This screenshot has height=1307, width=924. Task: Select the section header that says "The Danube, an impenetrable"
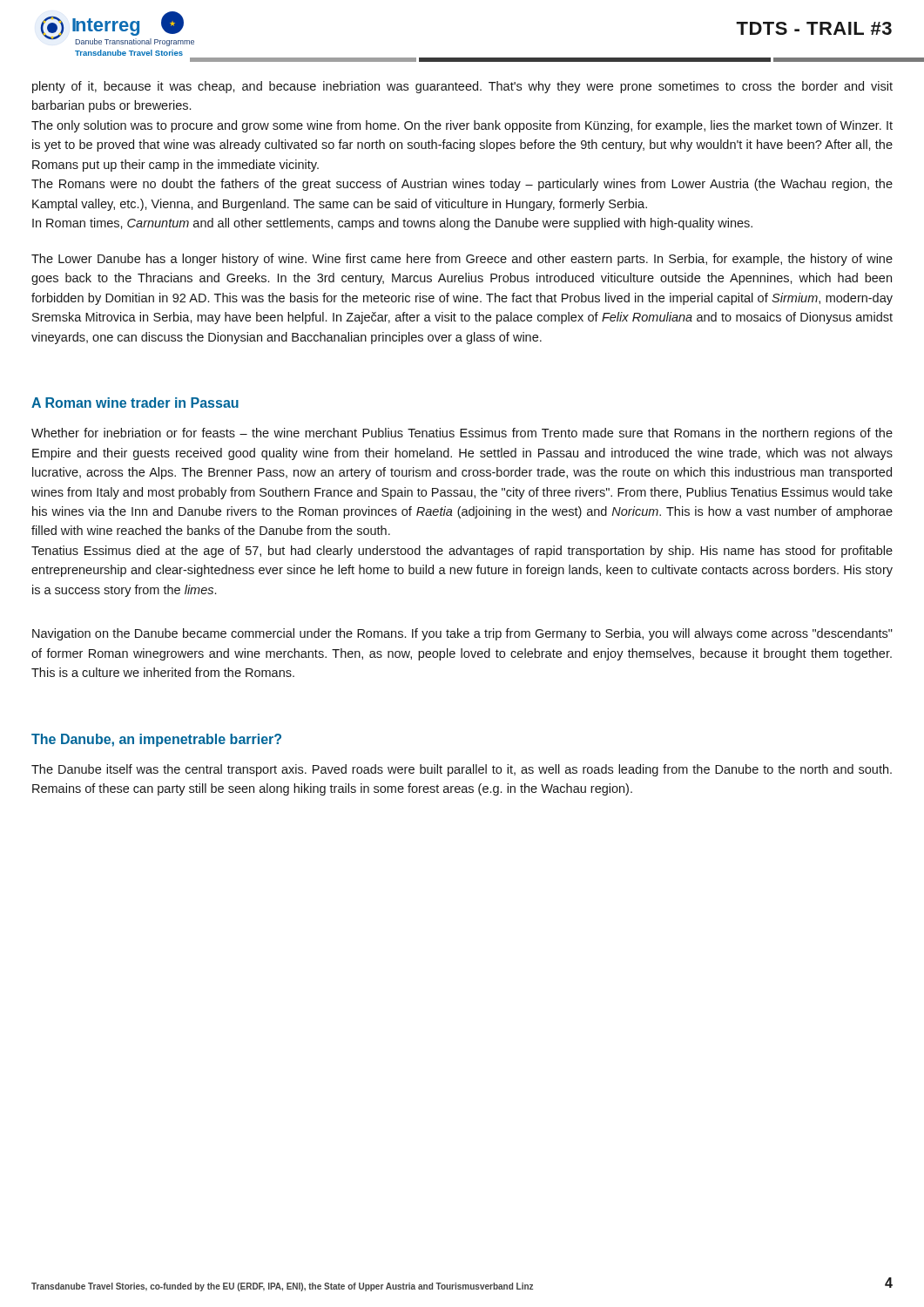(x=157, y=739)
